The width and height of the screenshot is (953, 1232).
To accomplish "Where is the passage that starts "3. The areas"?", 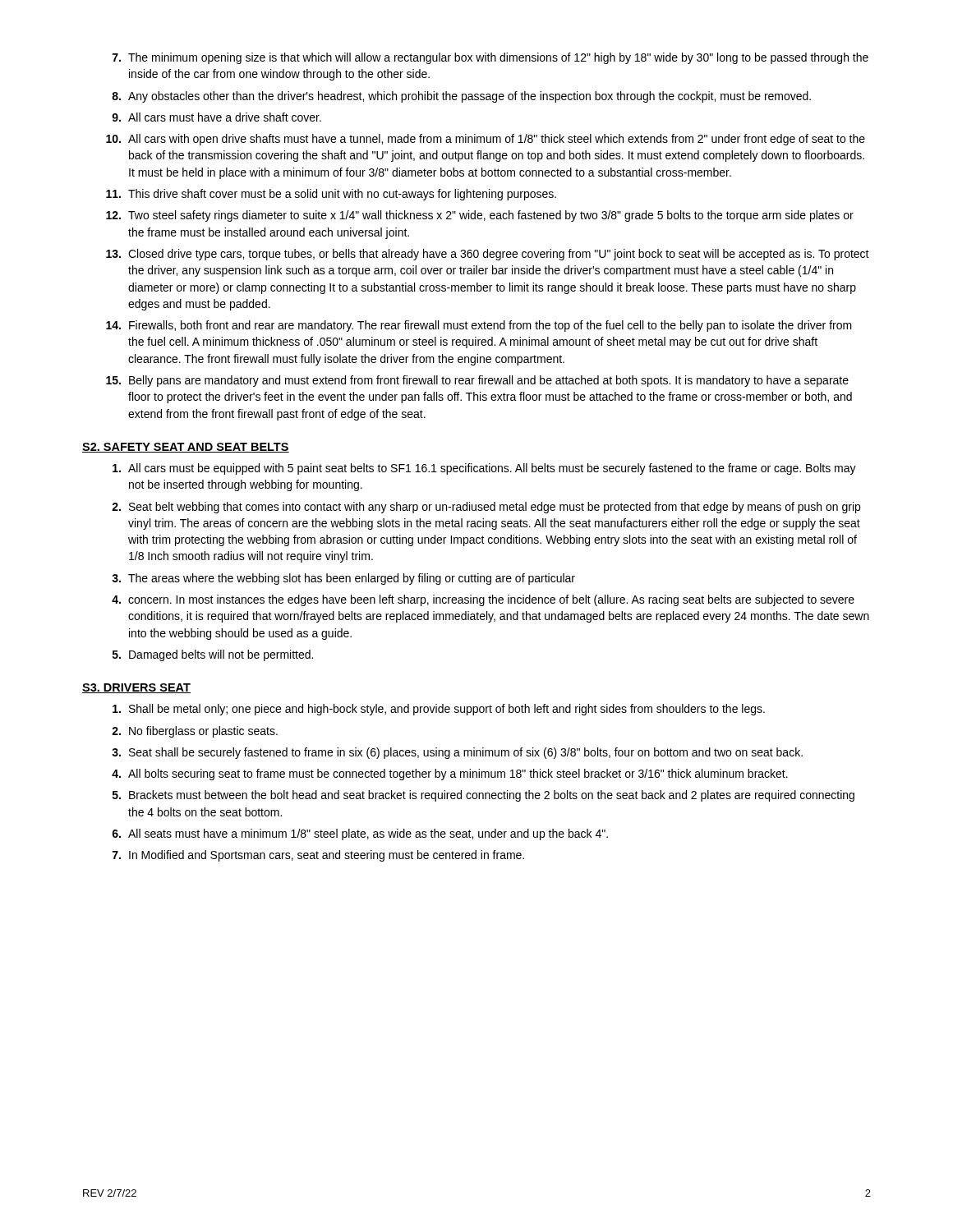I will click(476, 578).
